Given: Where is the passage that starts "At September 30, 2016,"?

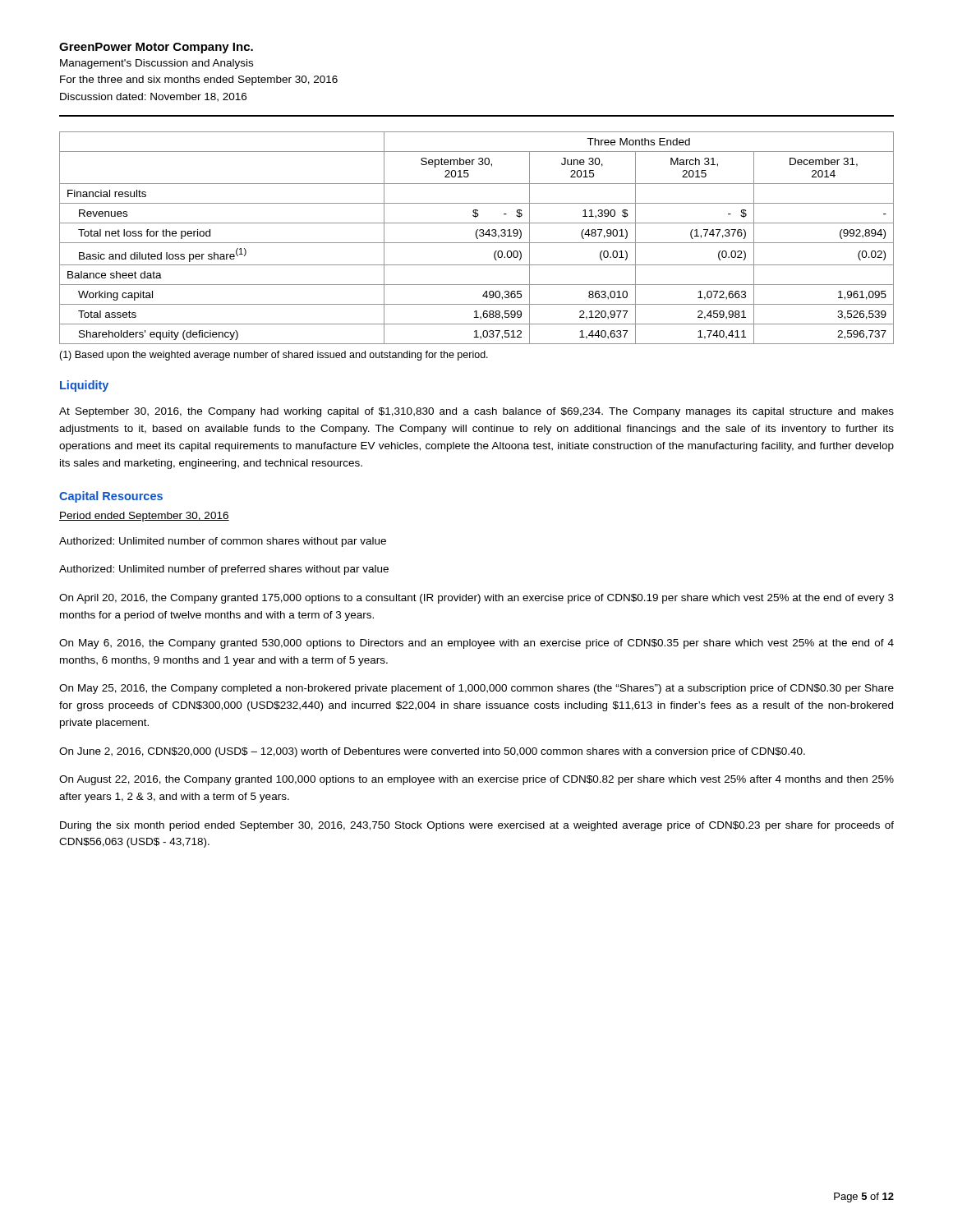Looking at the screenshot, I should (476, 437).
